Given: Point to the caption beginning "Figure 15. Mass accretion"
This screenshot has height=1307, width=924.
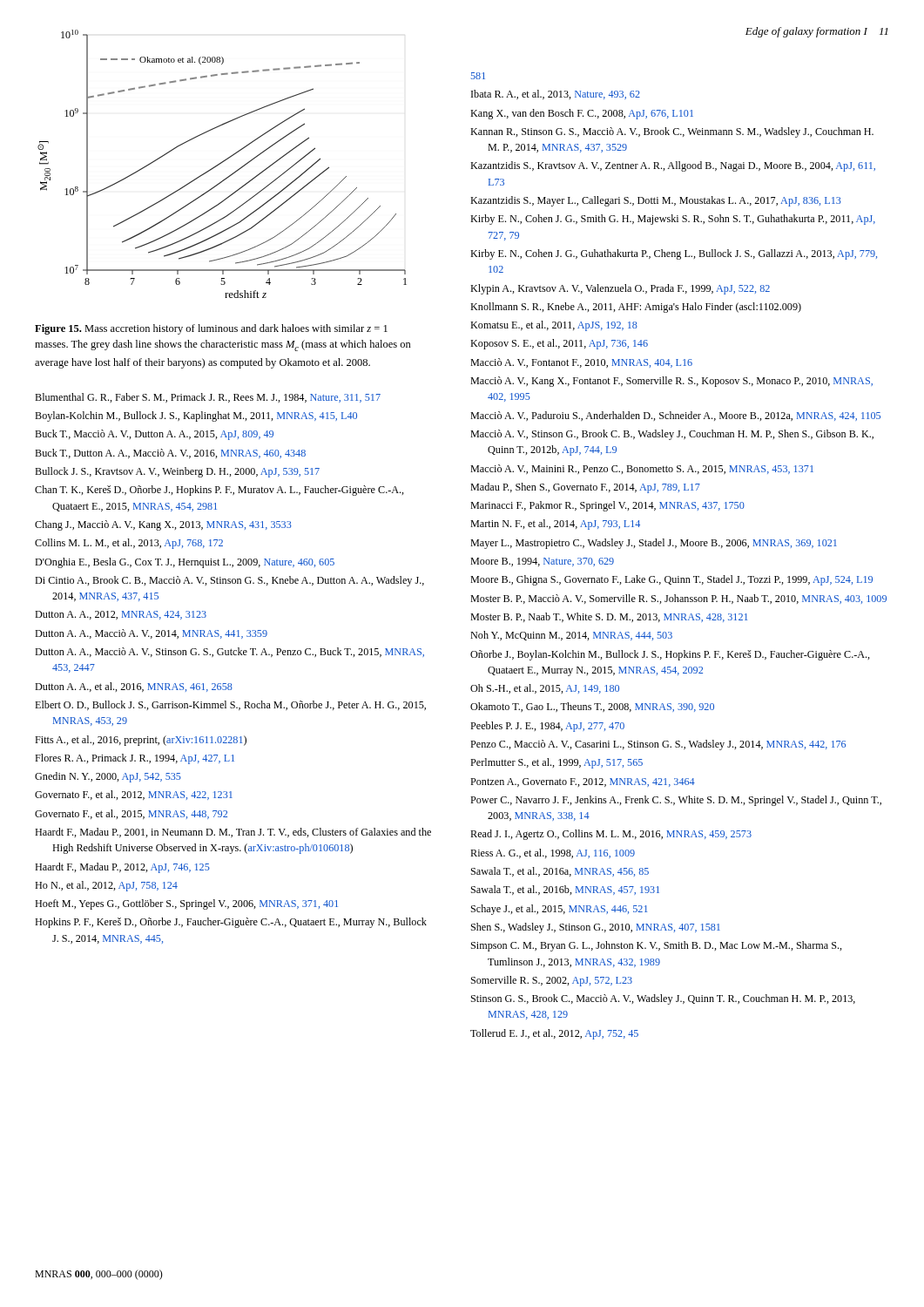Looking at the screenshot, I should point(223,345).
